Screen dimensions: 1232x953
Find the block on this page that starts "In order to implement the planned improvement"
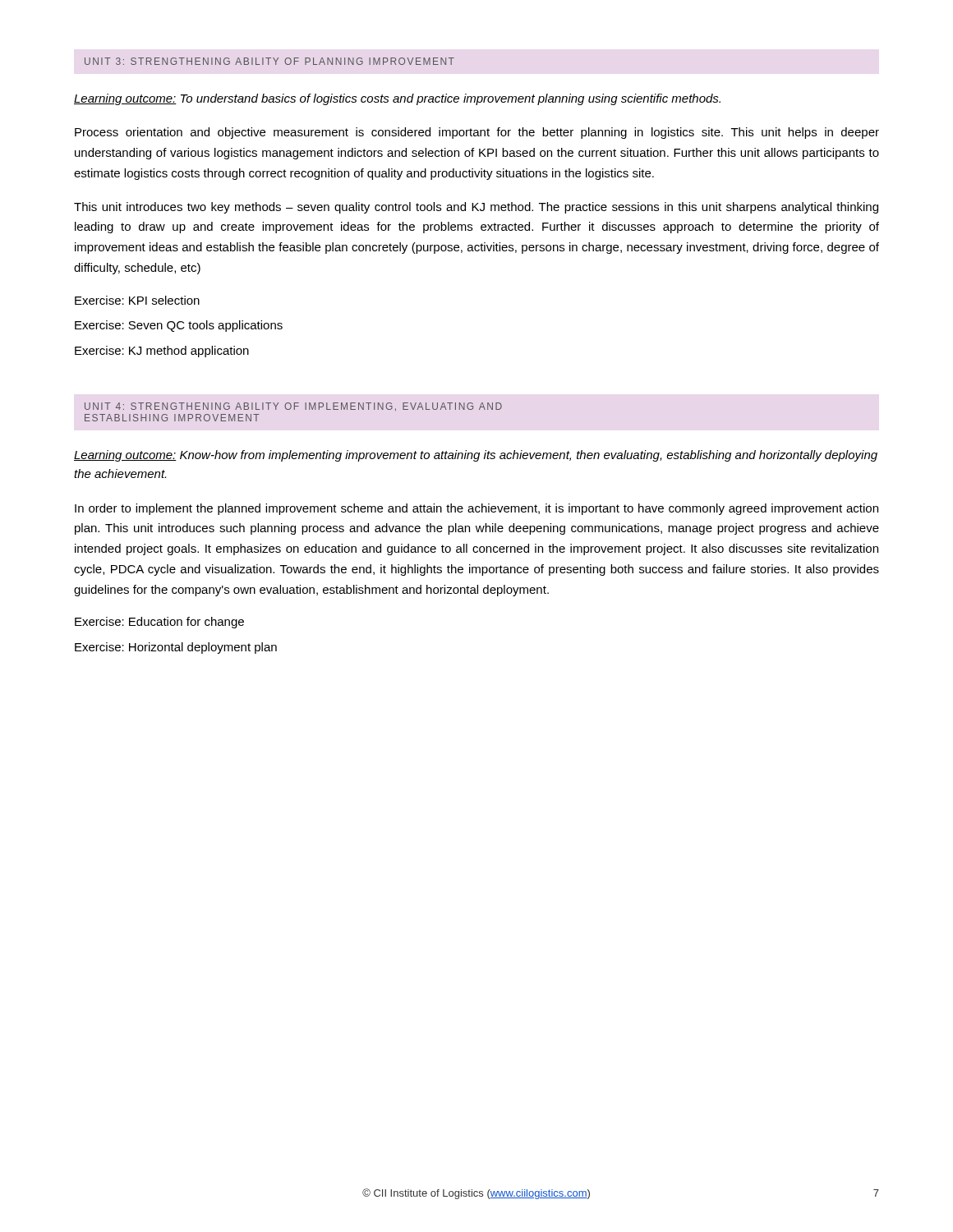click(476, 548)
